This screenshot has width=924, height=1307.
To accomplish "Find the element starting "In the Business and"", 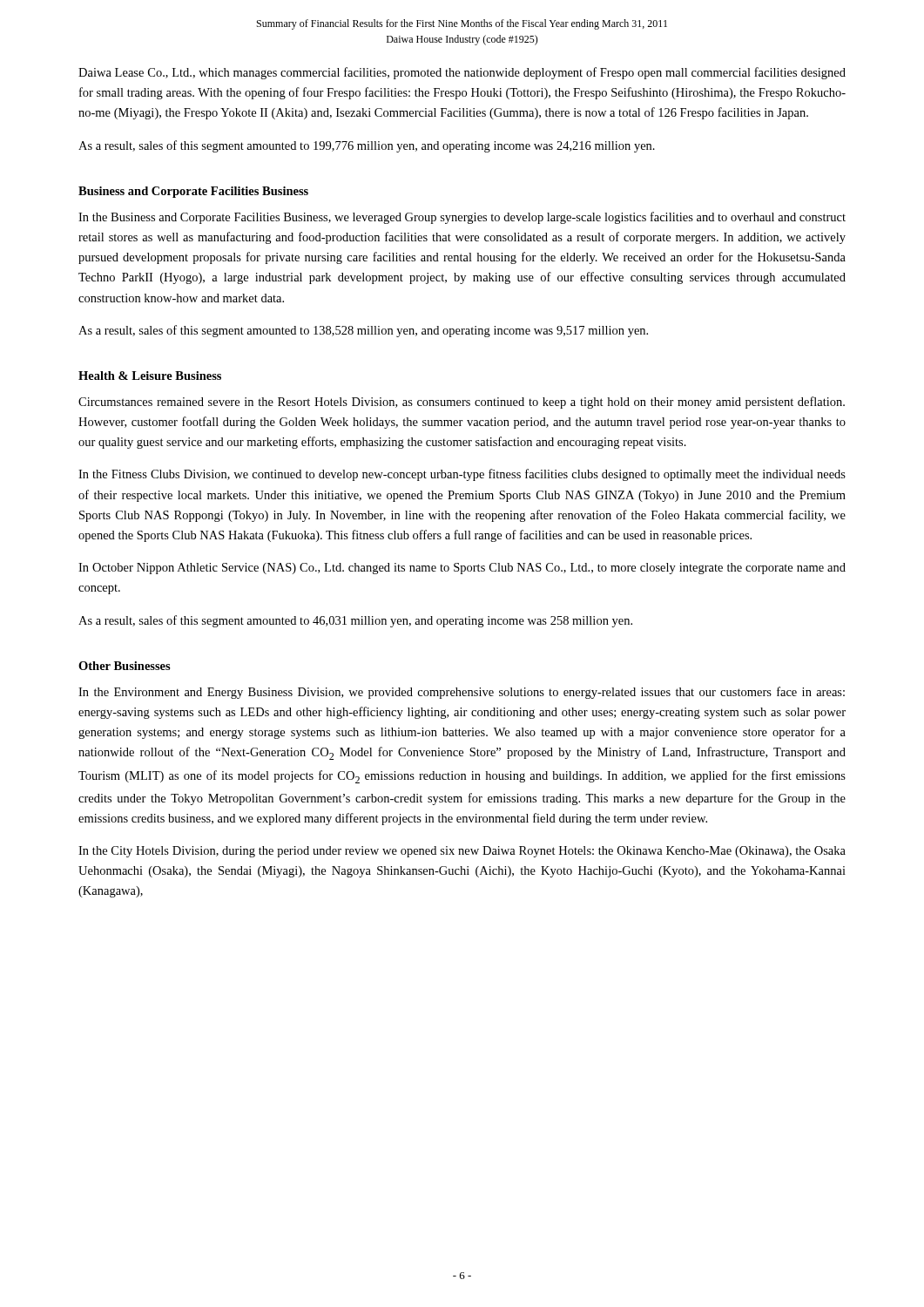I will coord(462,257).
